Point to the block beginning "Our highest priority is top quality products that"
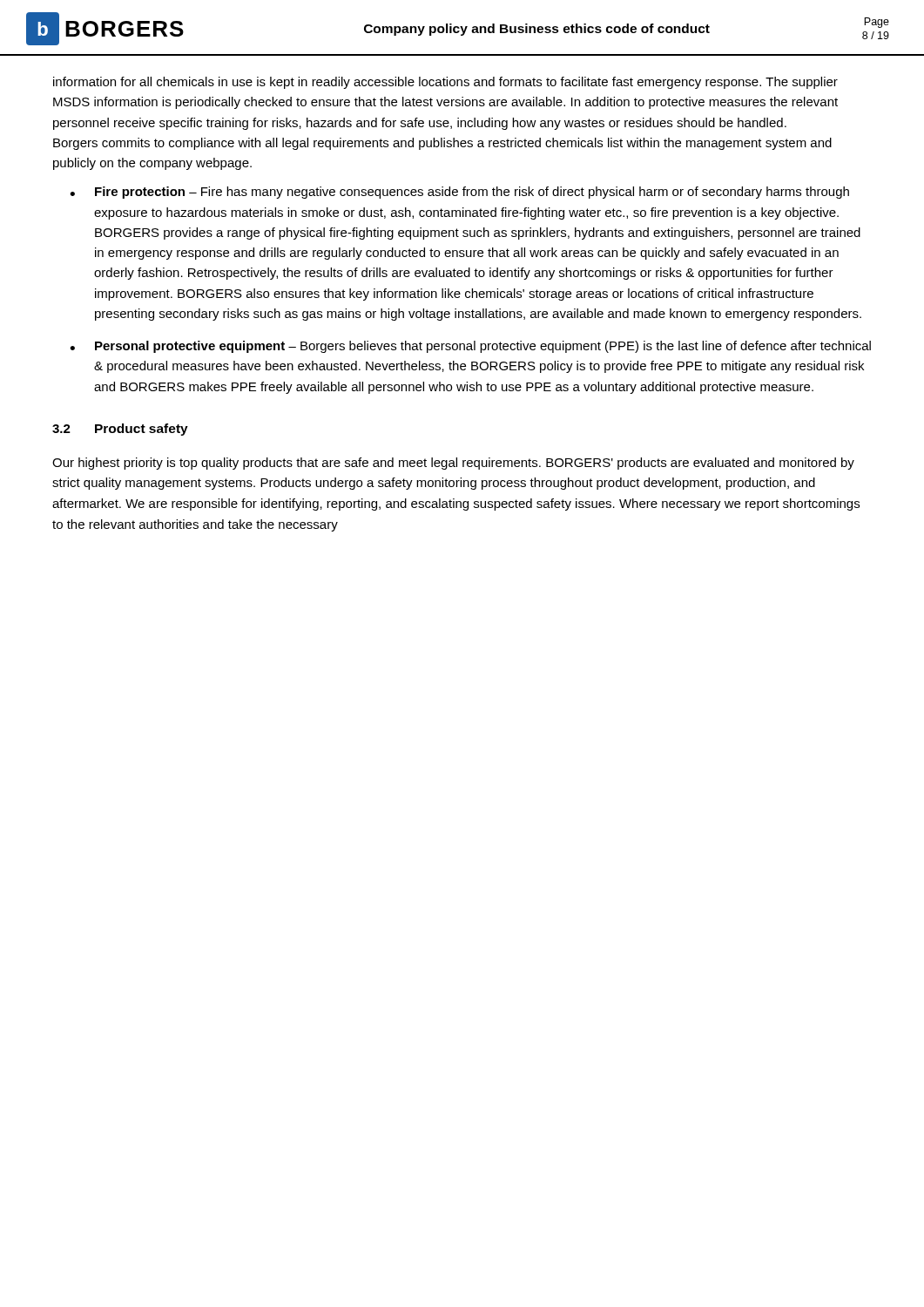 coord(456,493)
